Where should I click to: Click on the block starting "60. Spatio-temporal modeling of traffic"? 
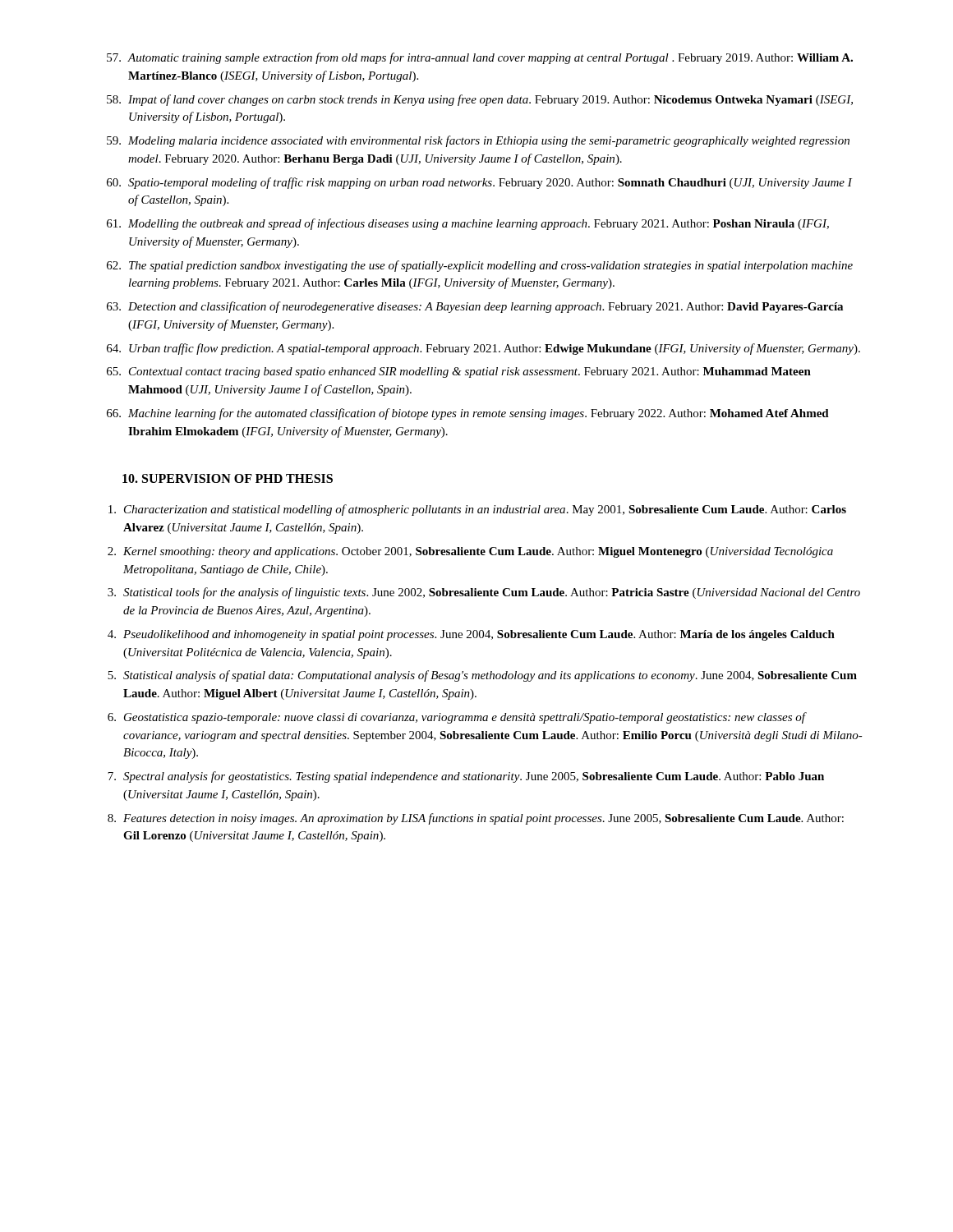point(476,192)
